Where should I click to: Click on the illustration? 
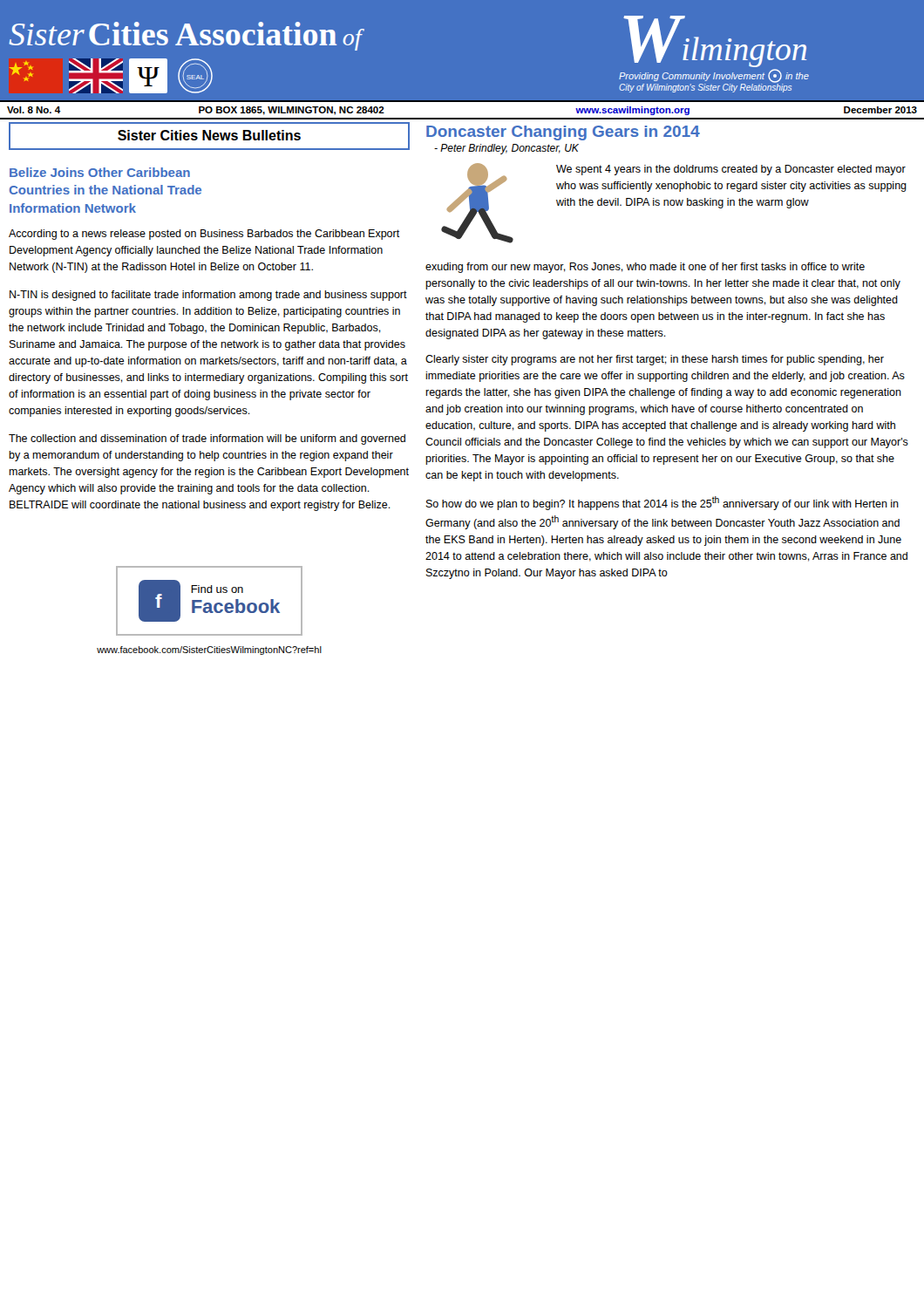(486, 207)
